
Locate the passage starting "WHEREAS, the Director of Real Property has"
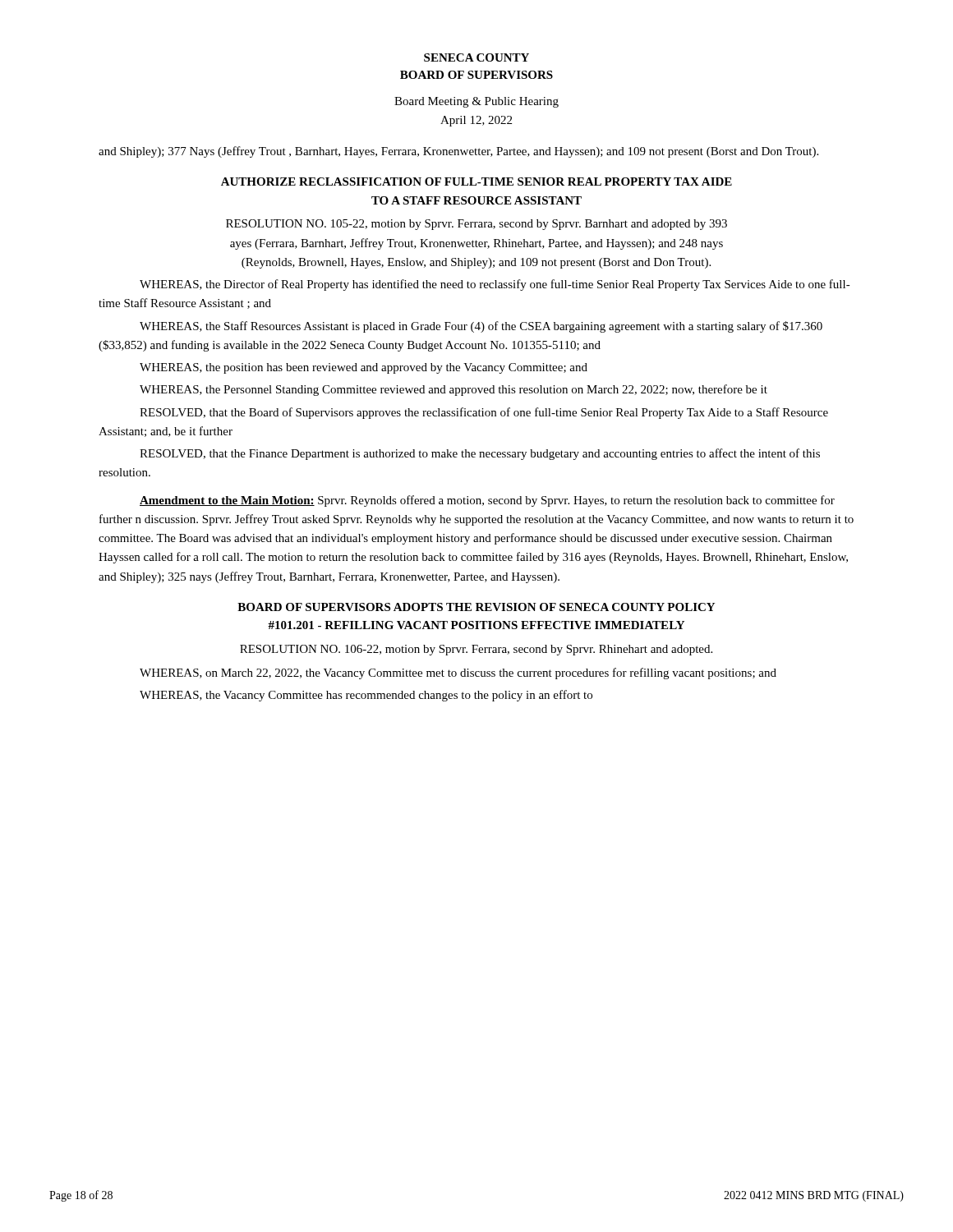[474, 294]
